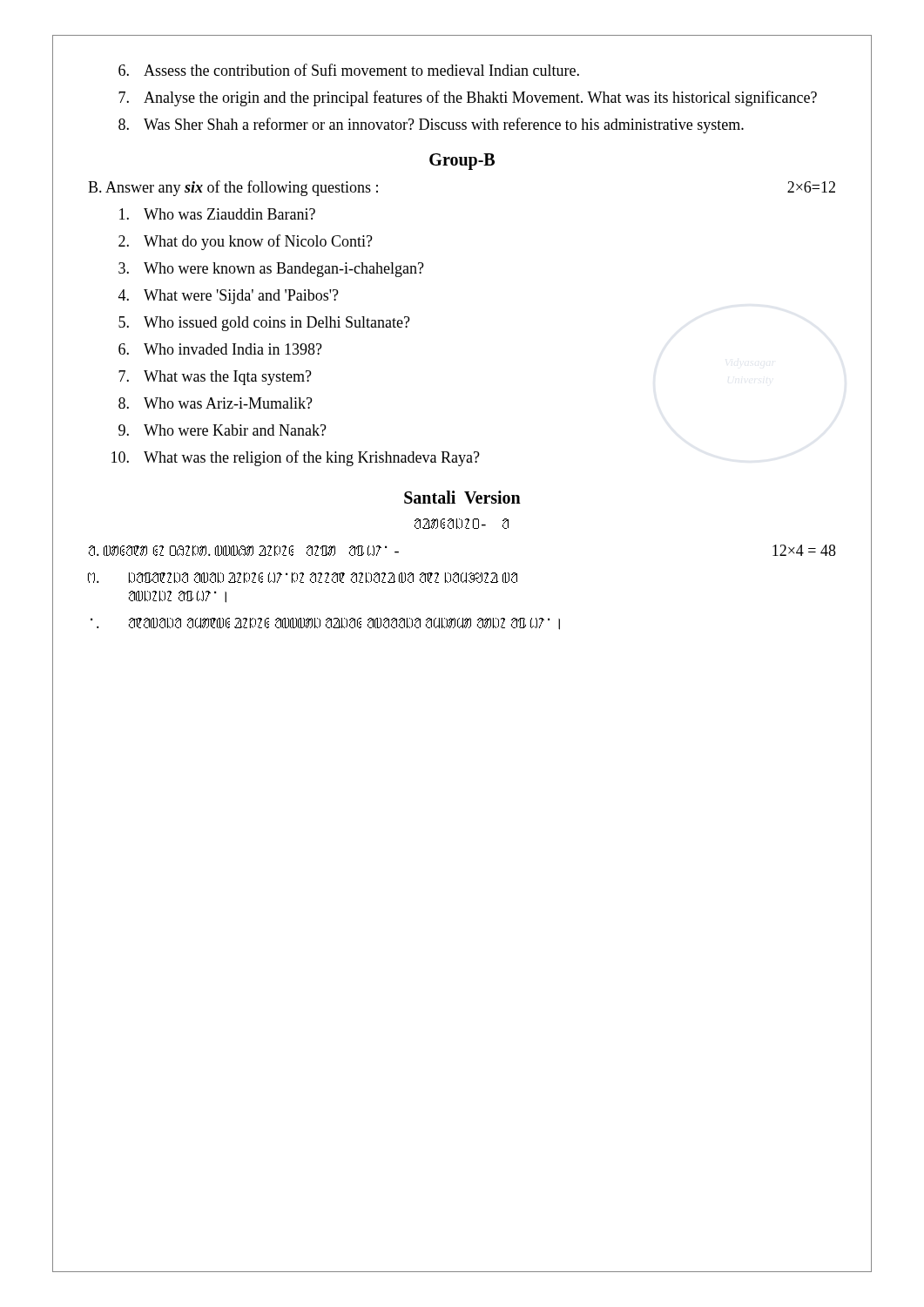Locate the text block starting "Who was Ziauddin Barani?"
Image resolution: width=924 pixels, height=1307 pixels.
[217, 214]
